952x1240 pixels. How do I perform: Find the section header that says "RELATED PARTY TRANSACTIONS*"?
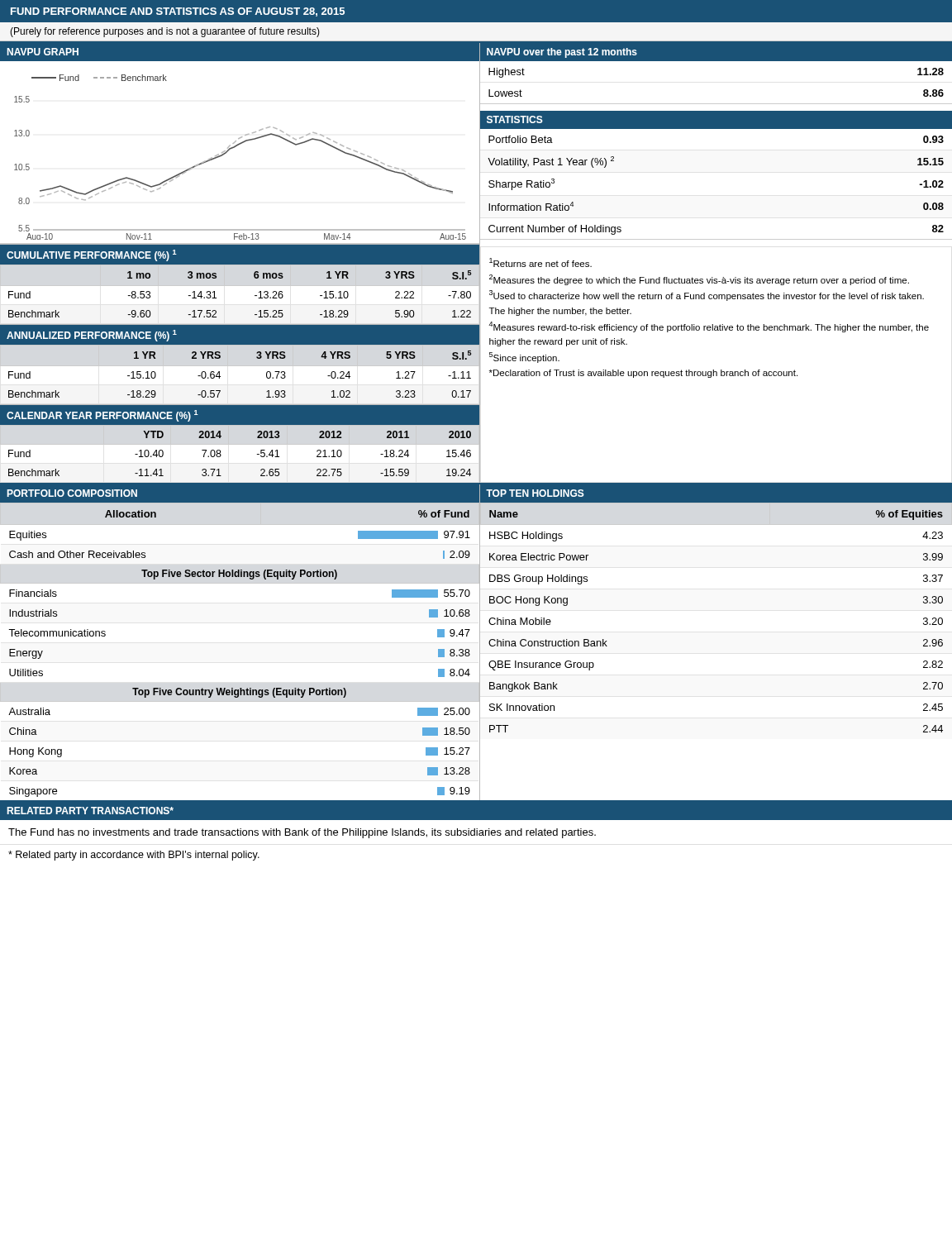coord(90,811)
